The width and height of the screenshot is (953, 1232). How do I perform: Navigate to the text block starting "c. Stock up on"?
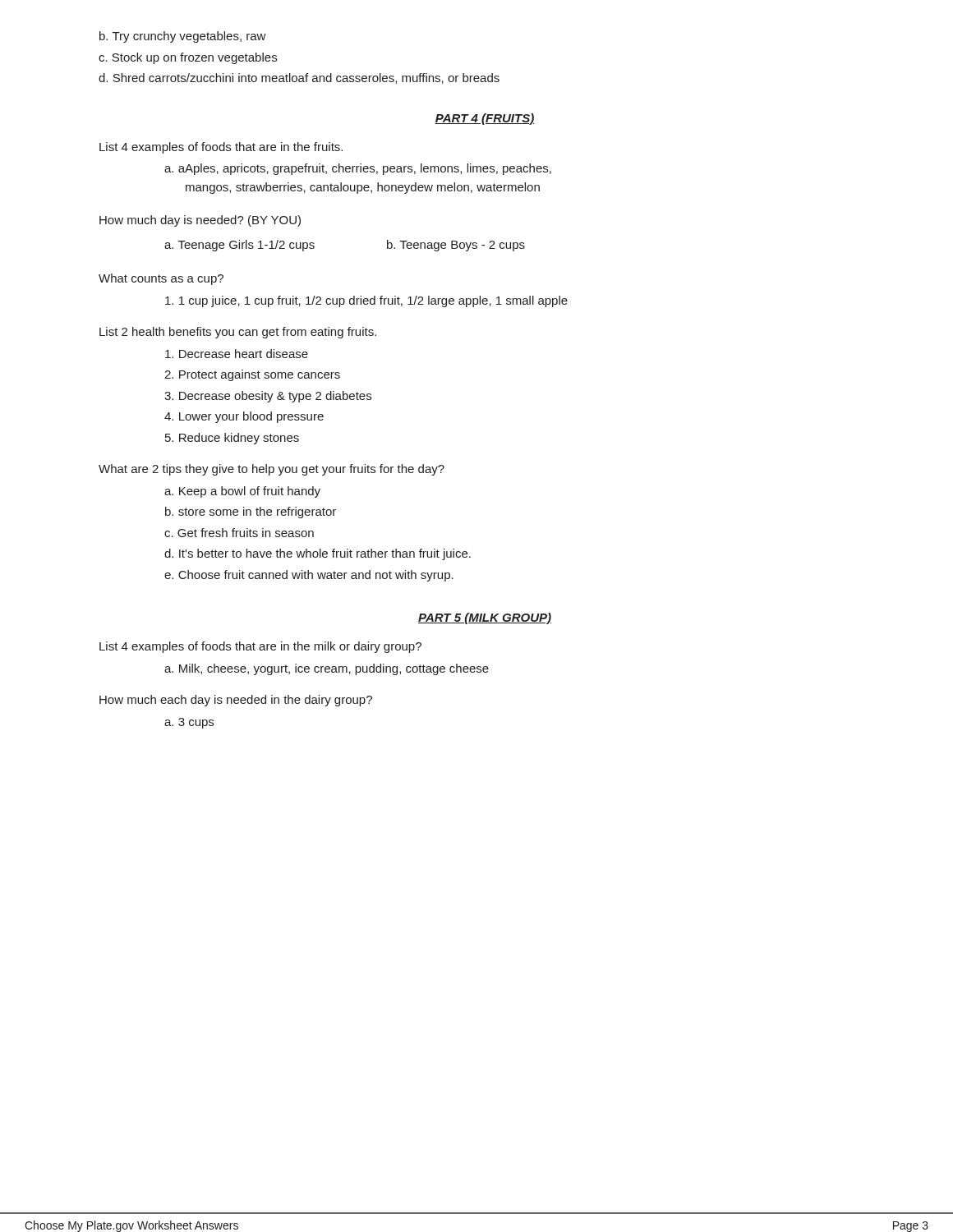188,57
